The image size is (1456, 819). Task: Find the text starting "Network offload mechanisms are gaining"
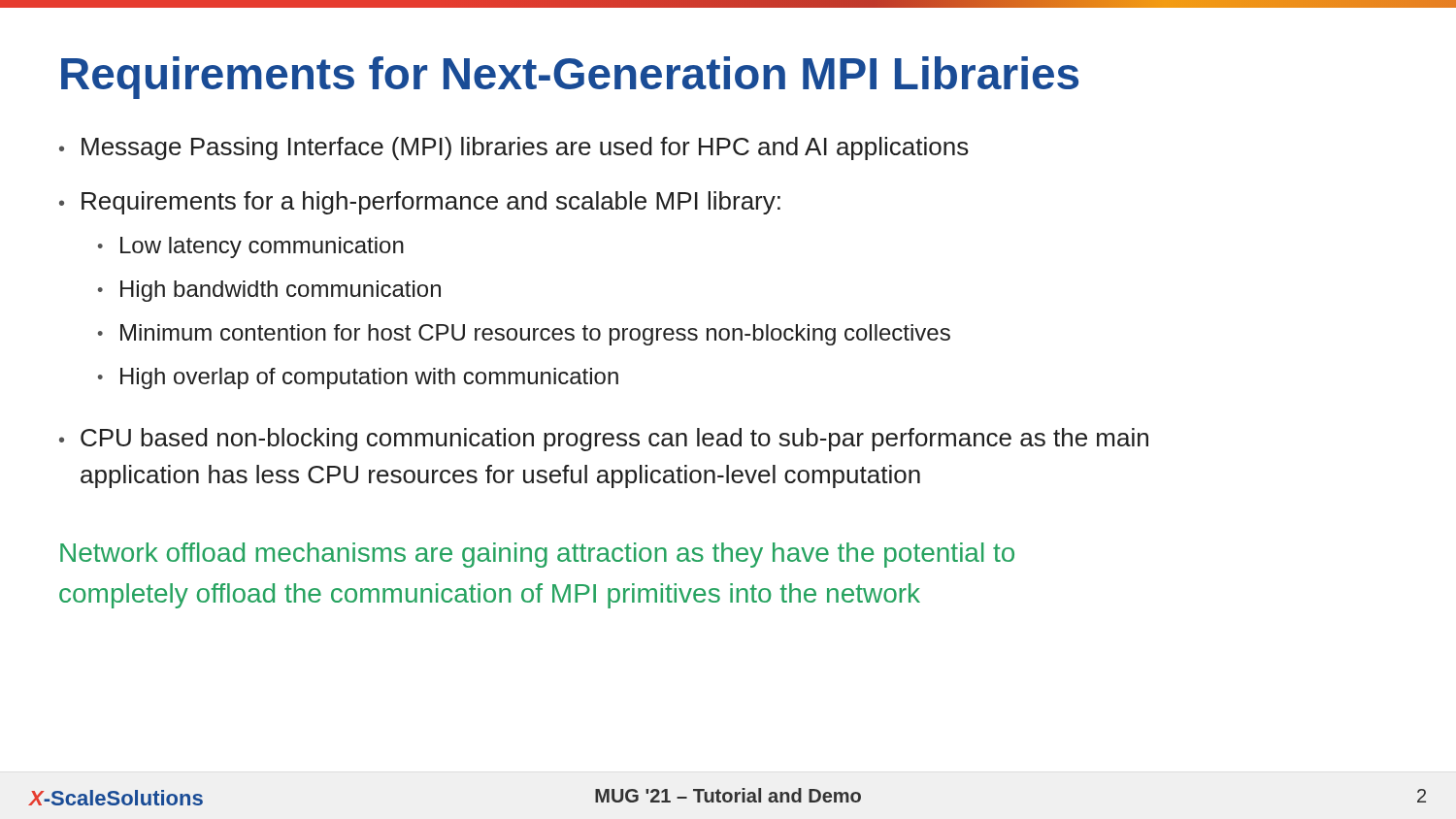tap(537, 573)
